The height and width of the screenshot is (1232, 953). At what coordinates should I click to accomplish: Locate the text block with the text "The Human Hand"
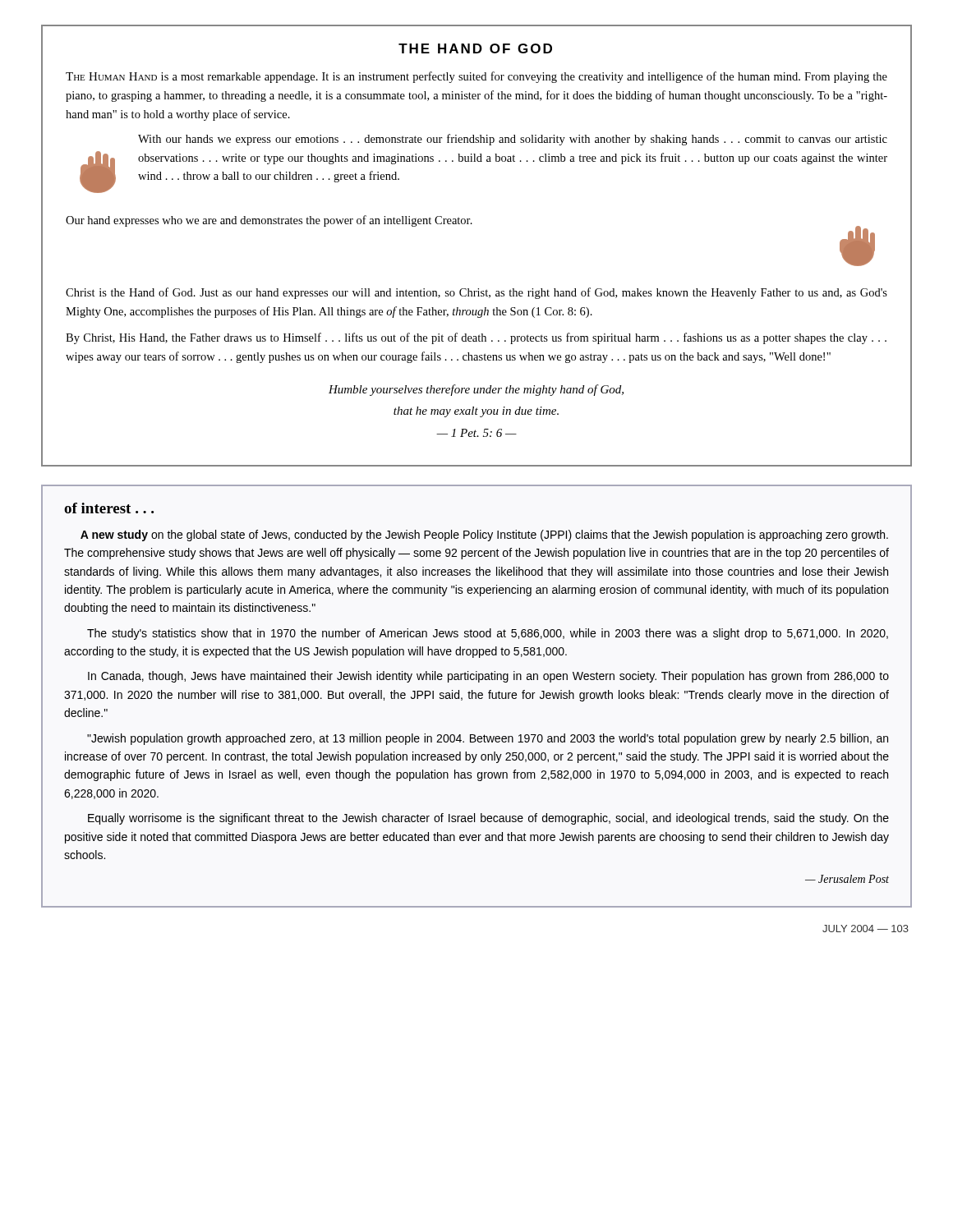476,77
